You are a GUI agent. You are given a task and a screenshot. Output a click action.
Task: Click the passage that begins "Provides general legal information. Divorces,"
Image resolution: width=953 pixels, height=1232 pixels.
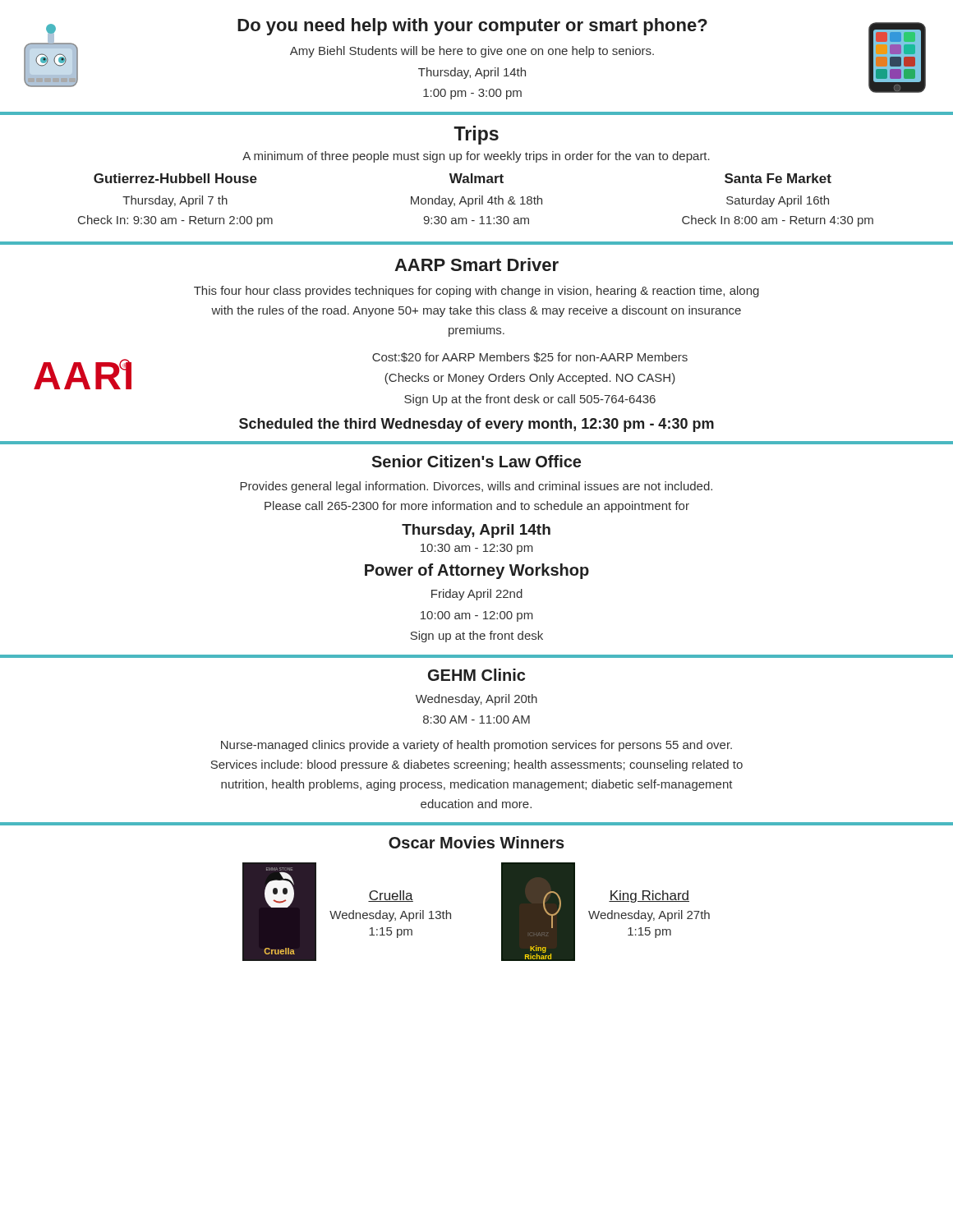tap(476, 496)
